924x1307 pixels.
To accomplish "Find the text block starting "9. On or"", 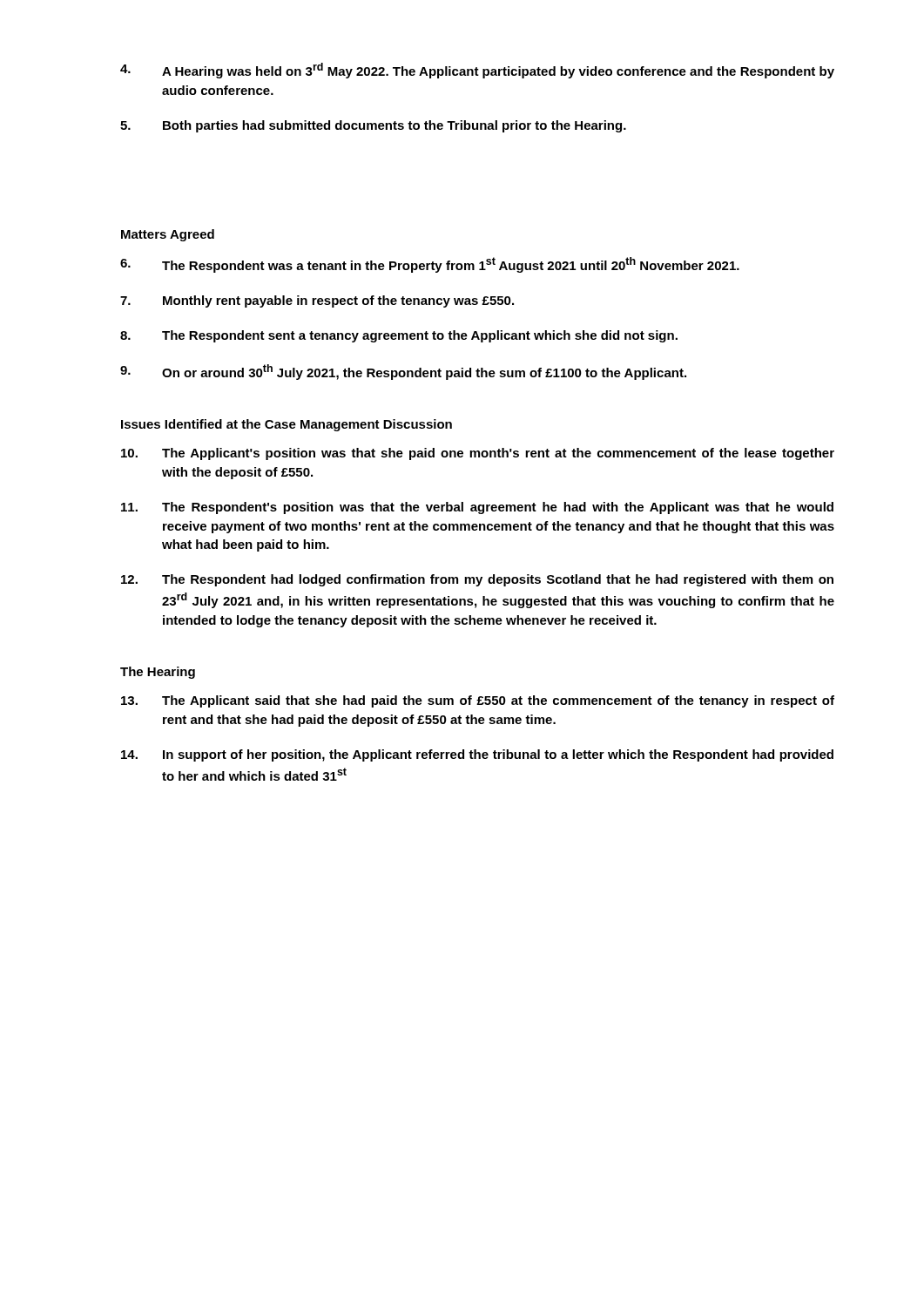I will [477, 371].
